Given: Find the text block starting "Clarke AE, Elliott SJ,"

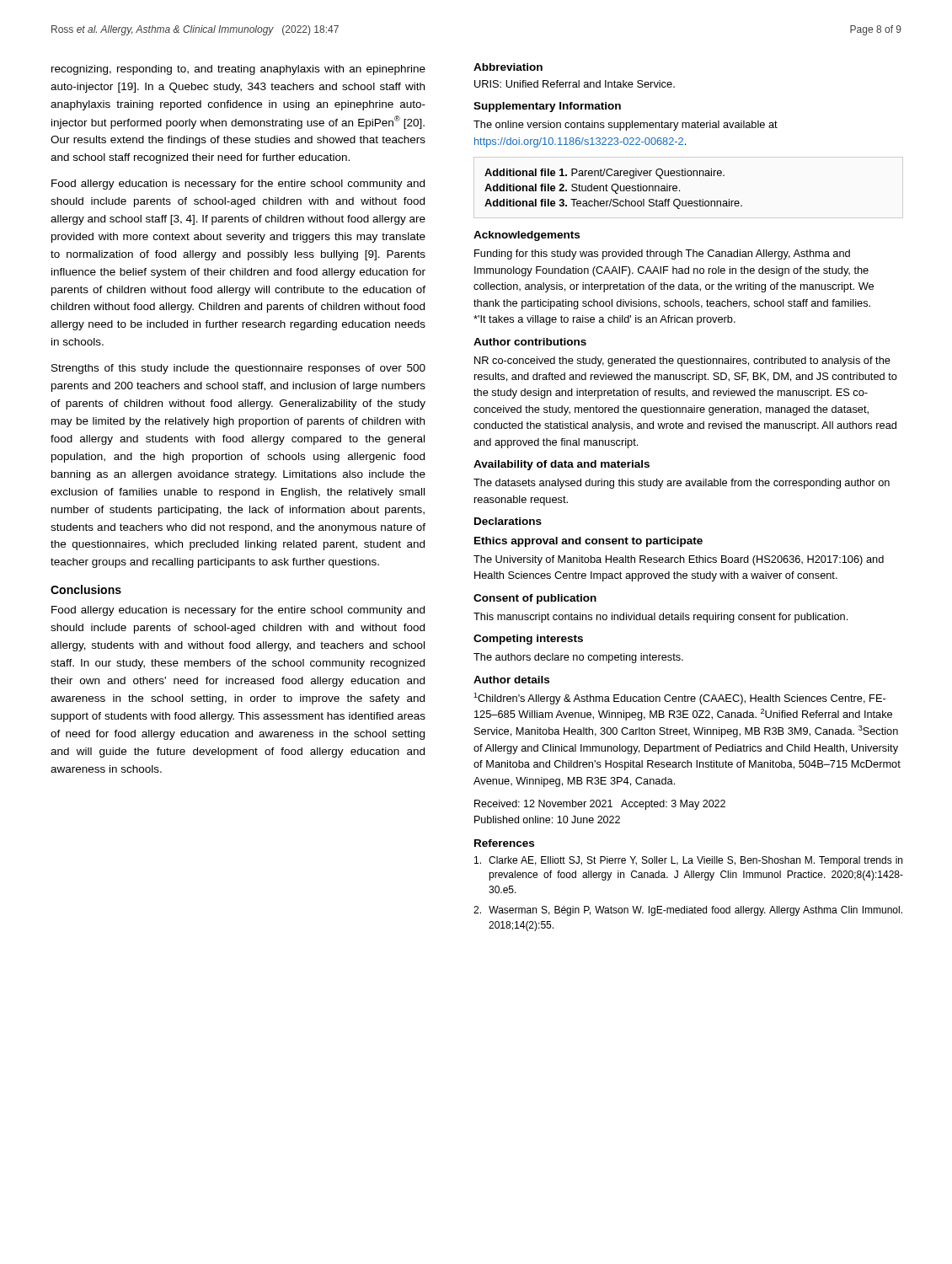Looking at the screenshot, I should click(x=688, y=876).
